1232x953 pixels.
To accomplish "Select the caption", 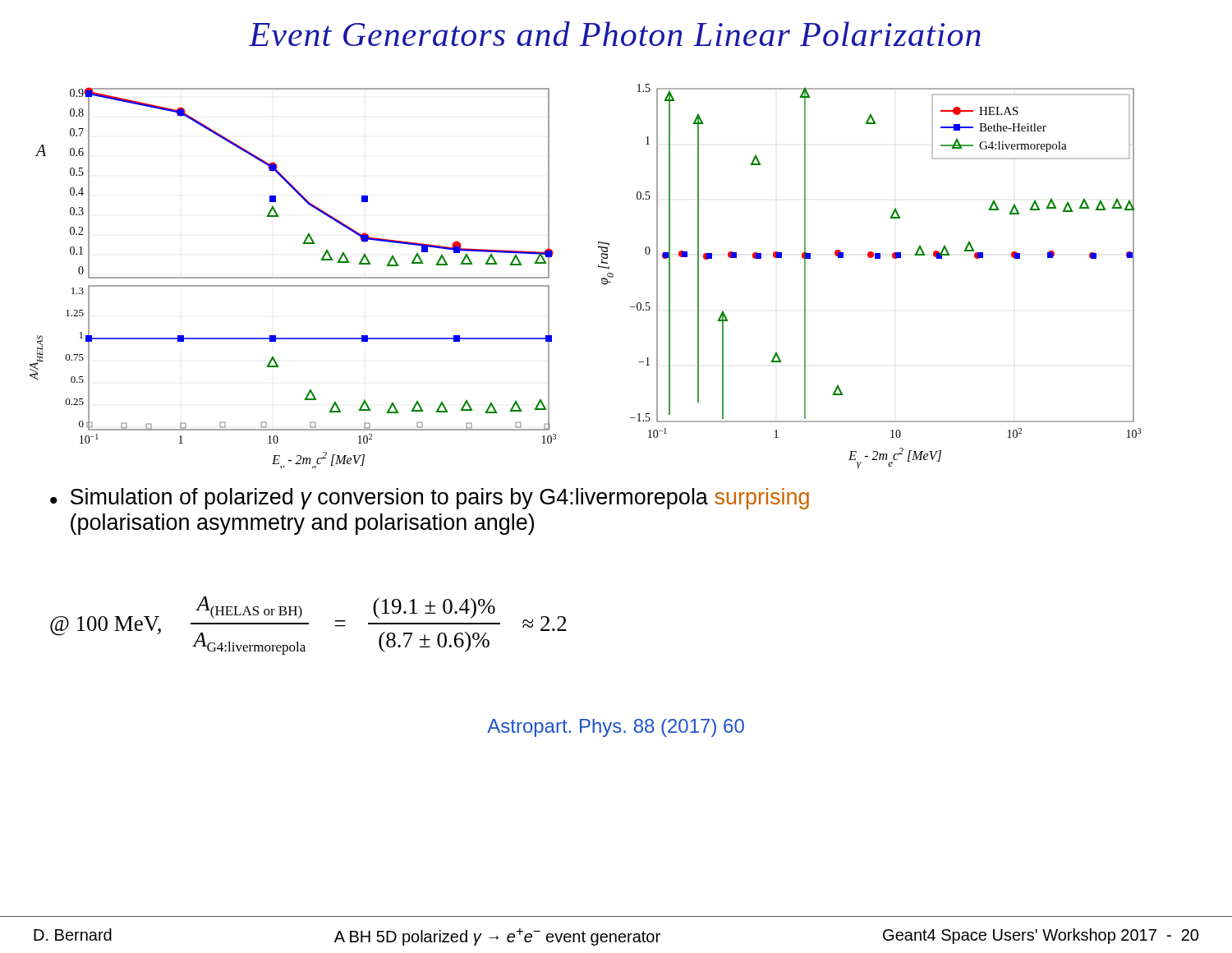I will pos(616,726).
